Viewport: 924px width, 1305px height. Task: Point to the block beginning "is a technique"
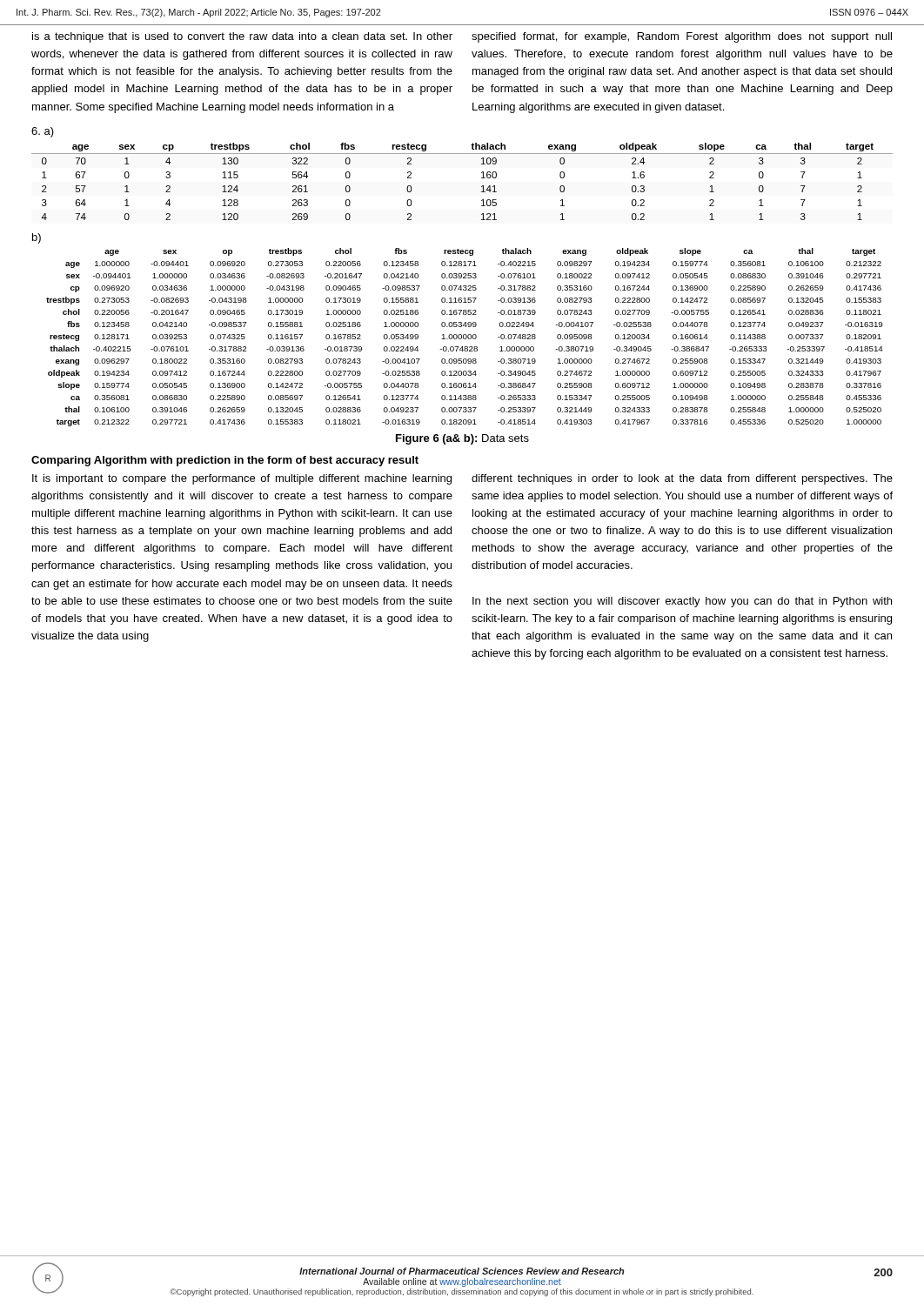click(x=462, y=72)
